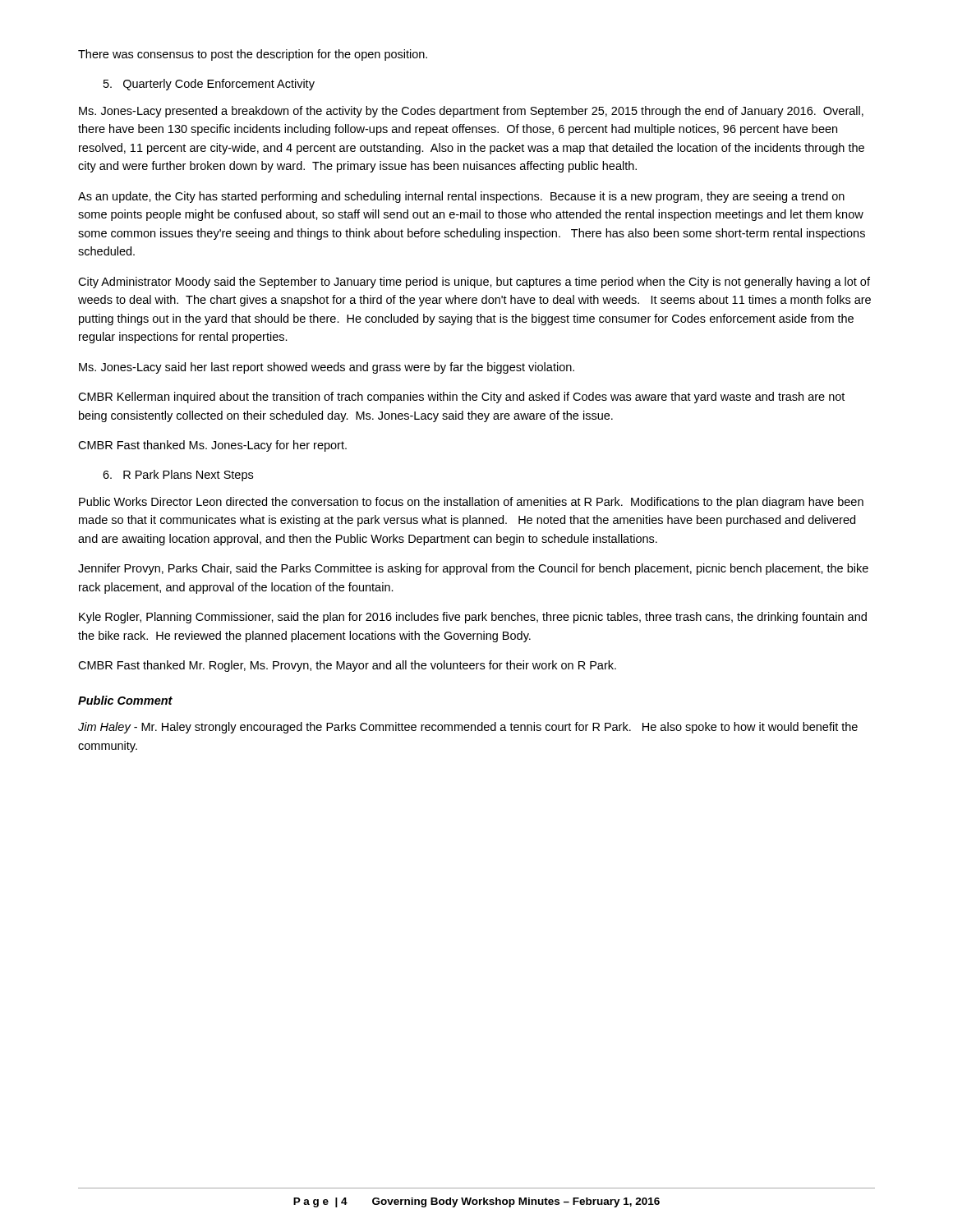Image resolution: width=953 pixels, height=1232 pixels.
Task: Click on the region starting "Kyle Rogler, Planning Commissioner,"
Action: tap(473, 626)
